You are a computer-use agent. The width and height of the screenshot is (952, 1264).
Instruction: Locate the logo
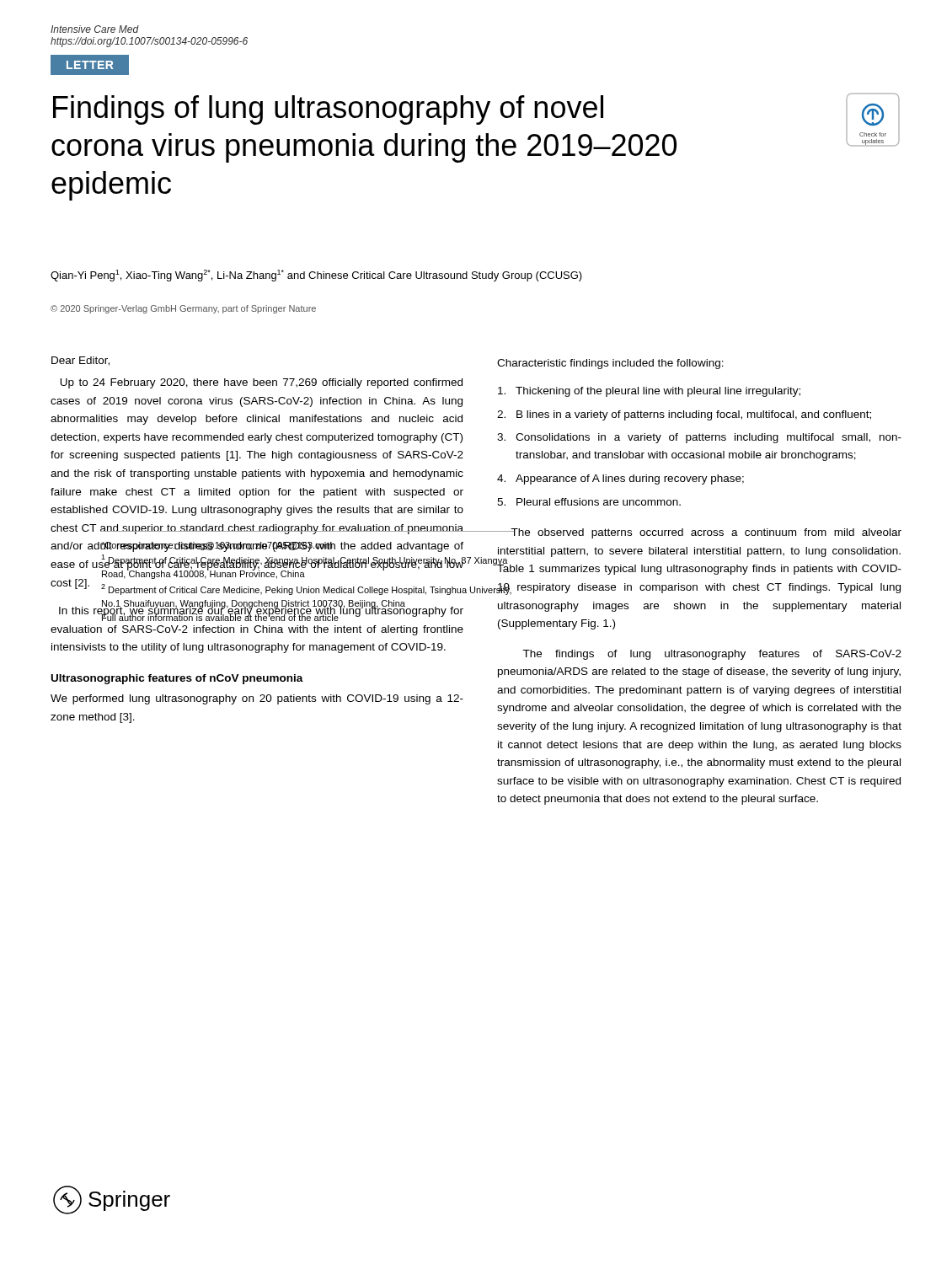click(x=118, y=1201)
